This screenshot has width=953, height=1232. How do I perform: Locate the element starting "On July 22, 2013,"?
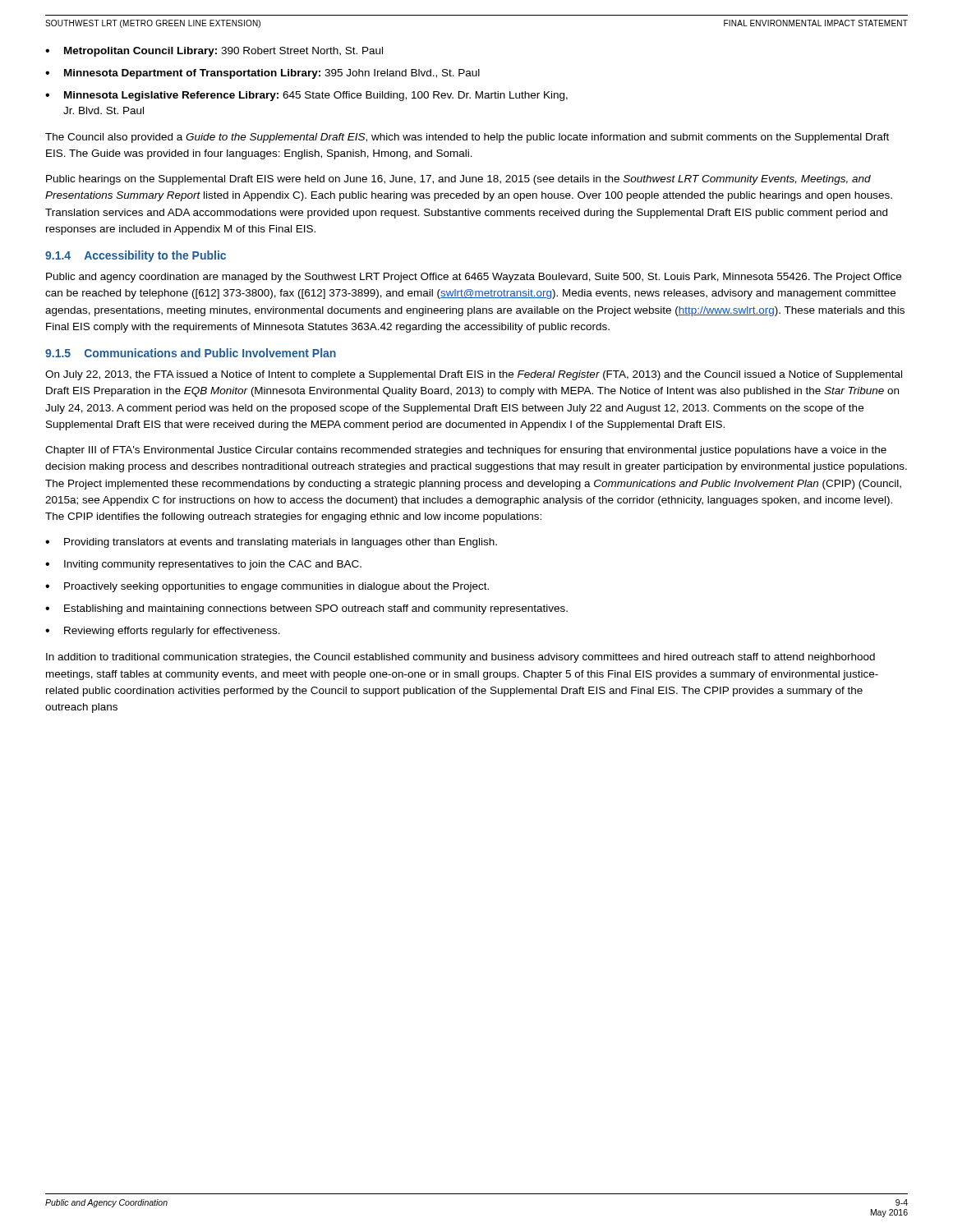476,400
